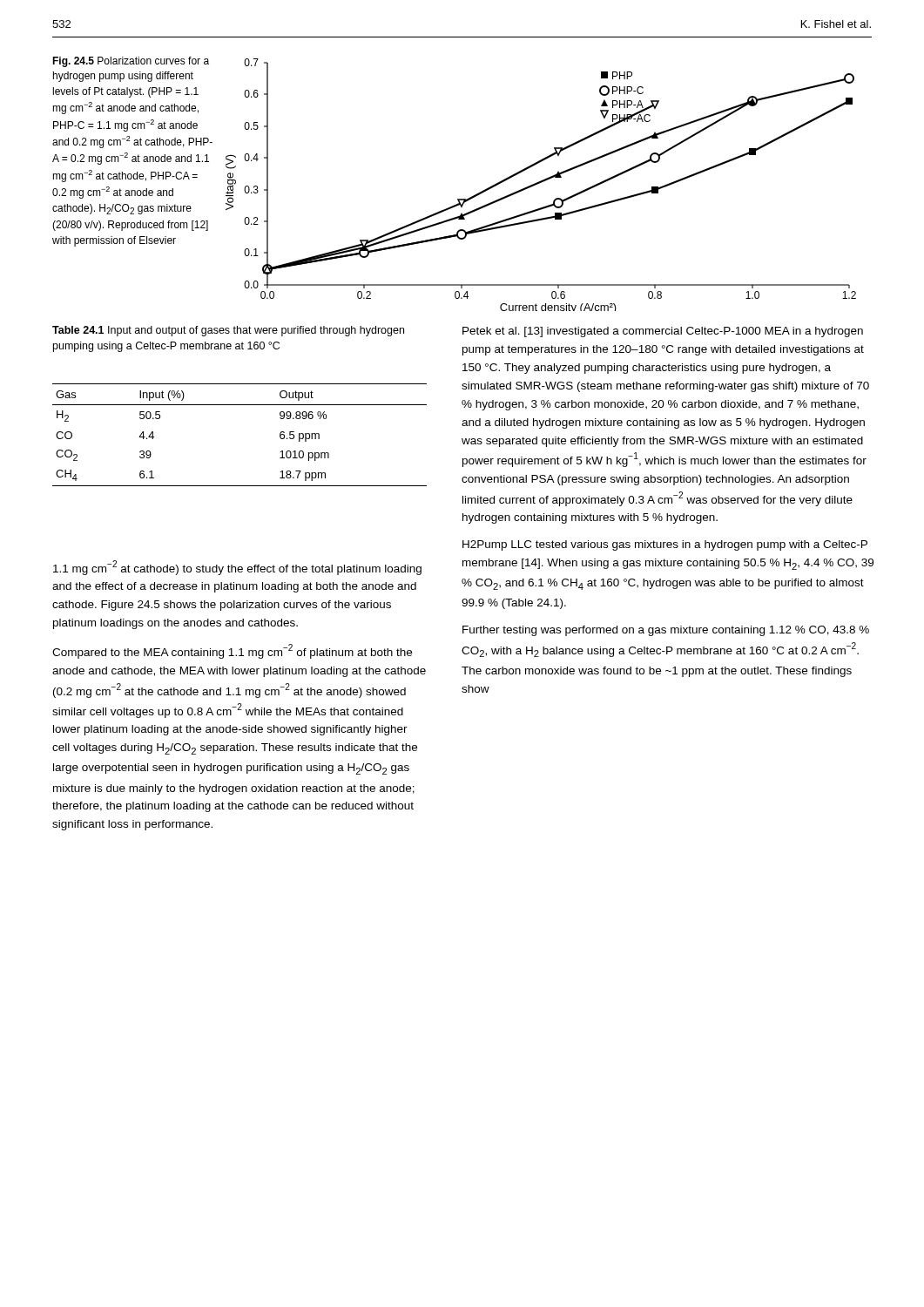Find the caption that reads "Fig. 24.5 Polarization curves"
Screen dimensions: 1307x924
point(133,151)
